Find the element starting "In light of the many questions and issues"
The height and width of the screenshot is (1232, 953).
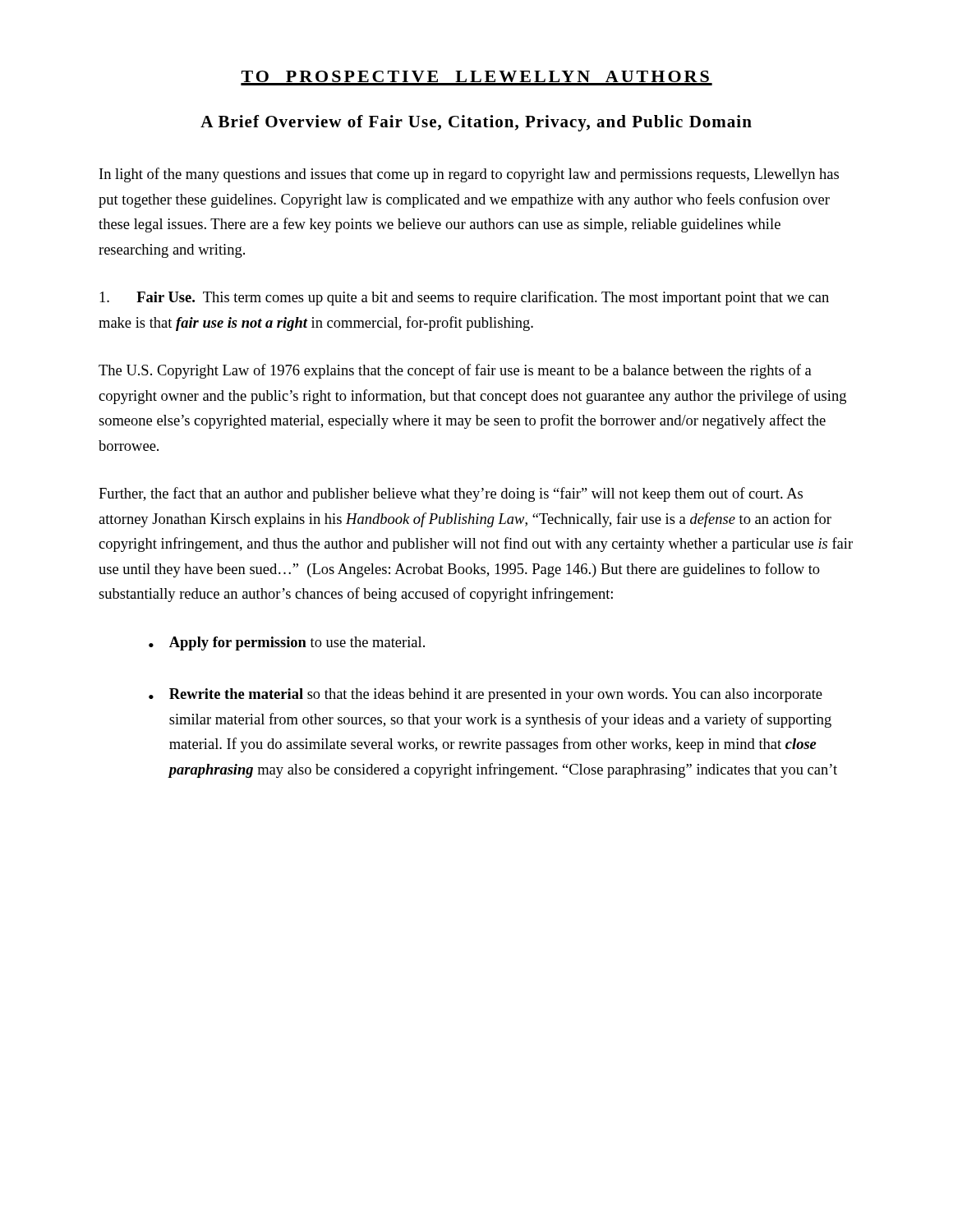[x=469, y=212]
